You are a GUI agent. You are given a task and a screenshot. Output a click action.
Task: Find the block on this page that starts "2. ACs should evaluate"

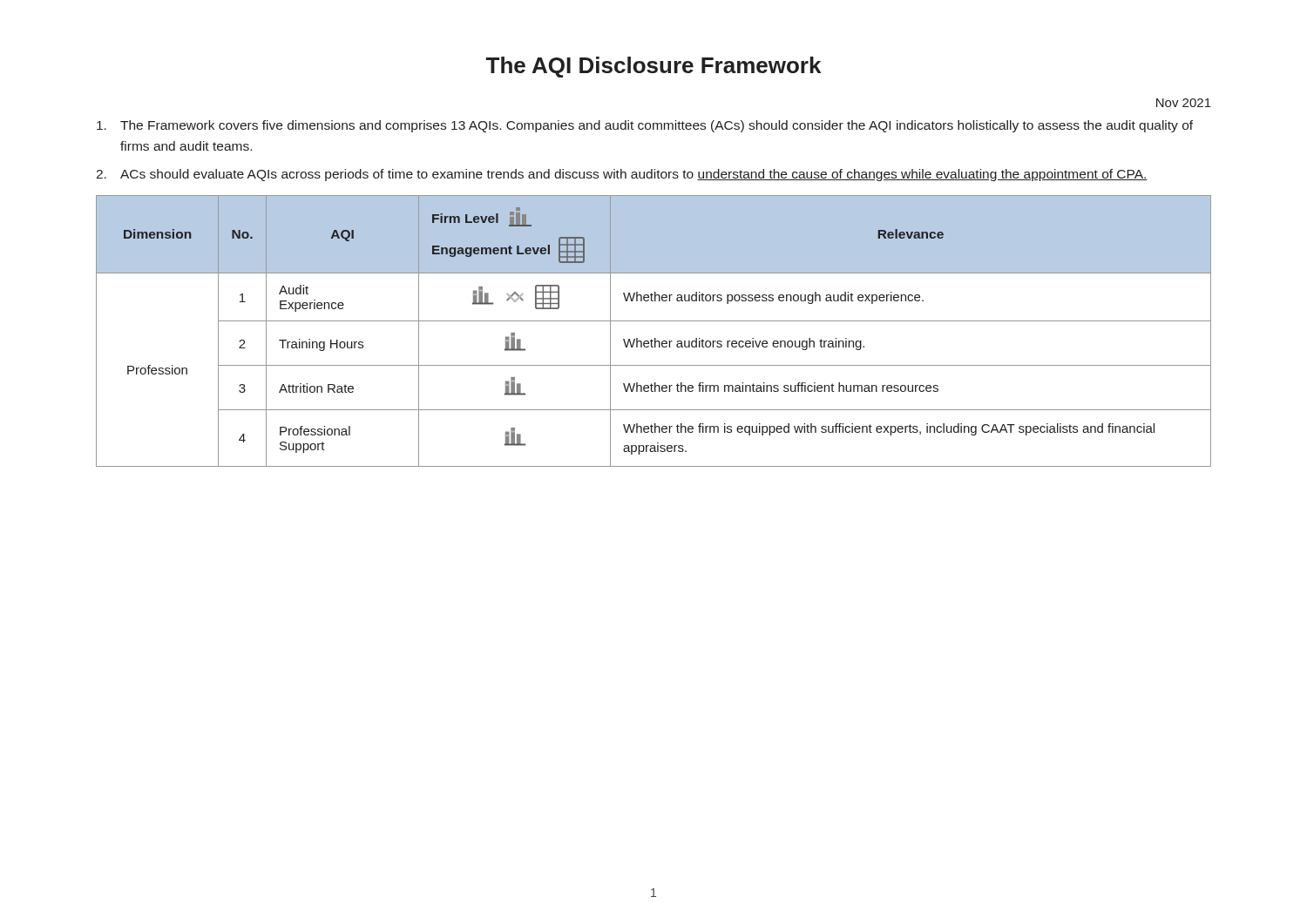click(x=654, y=174)
